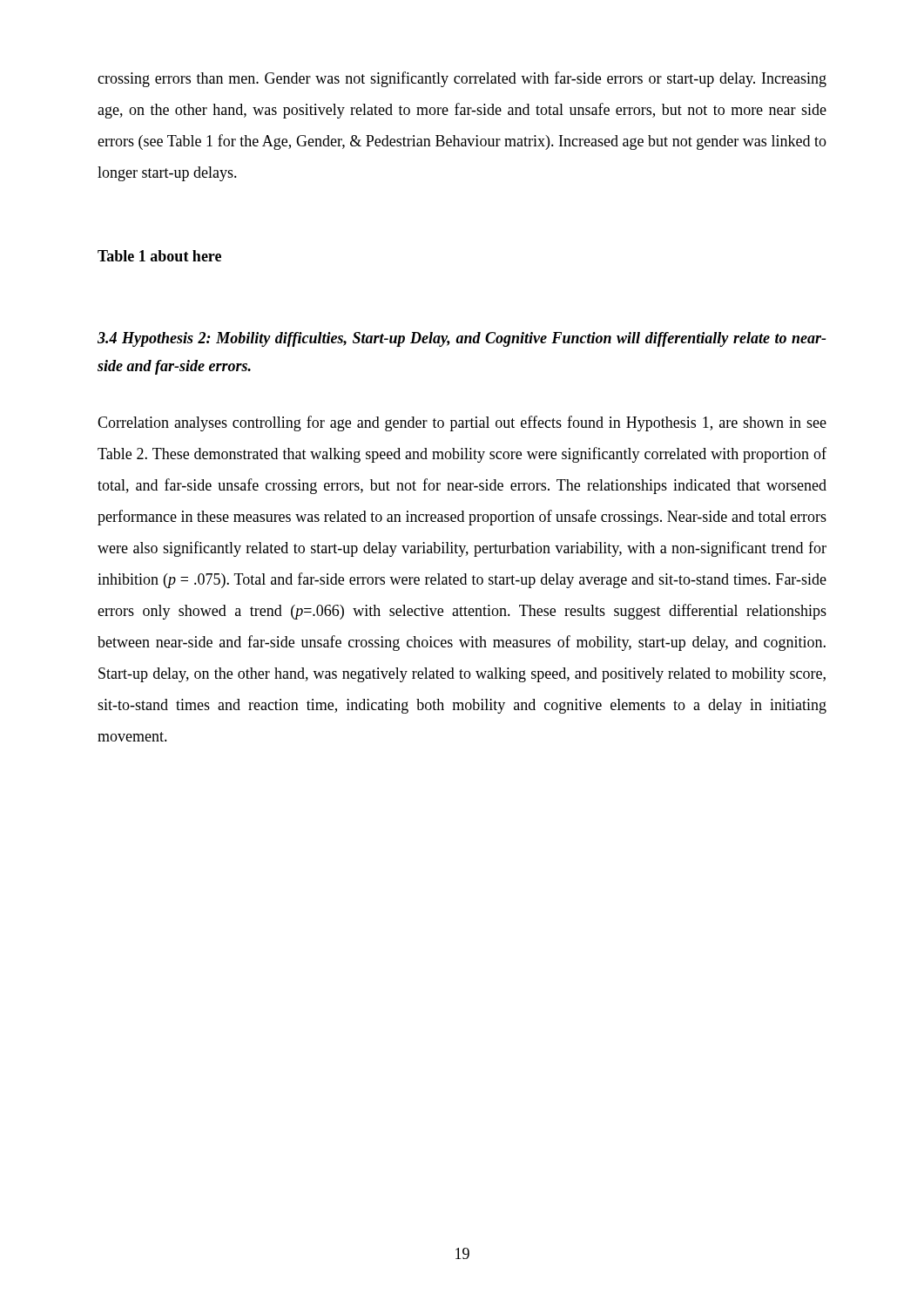Find the section header on this page that starts "3.4 Hypothesis 2: Mobility difficulties,"
This screenshot has height=1307, width=924.
462,352
